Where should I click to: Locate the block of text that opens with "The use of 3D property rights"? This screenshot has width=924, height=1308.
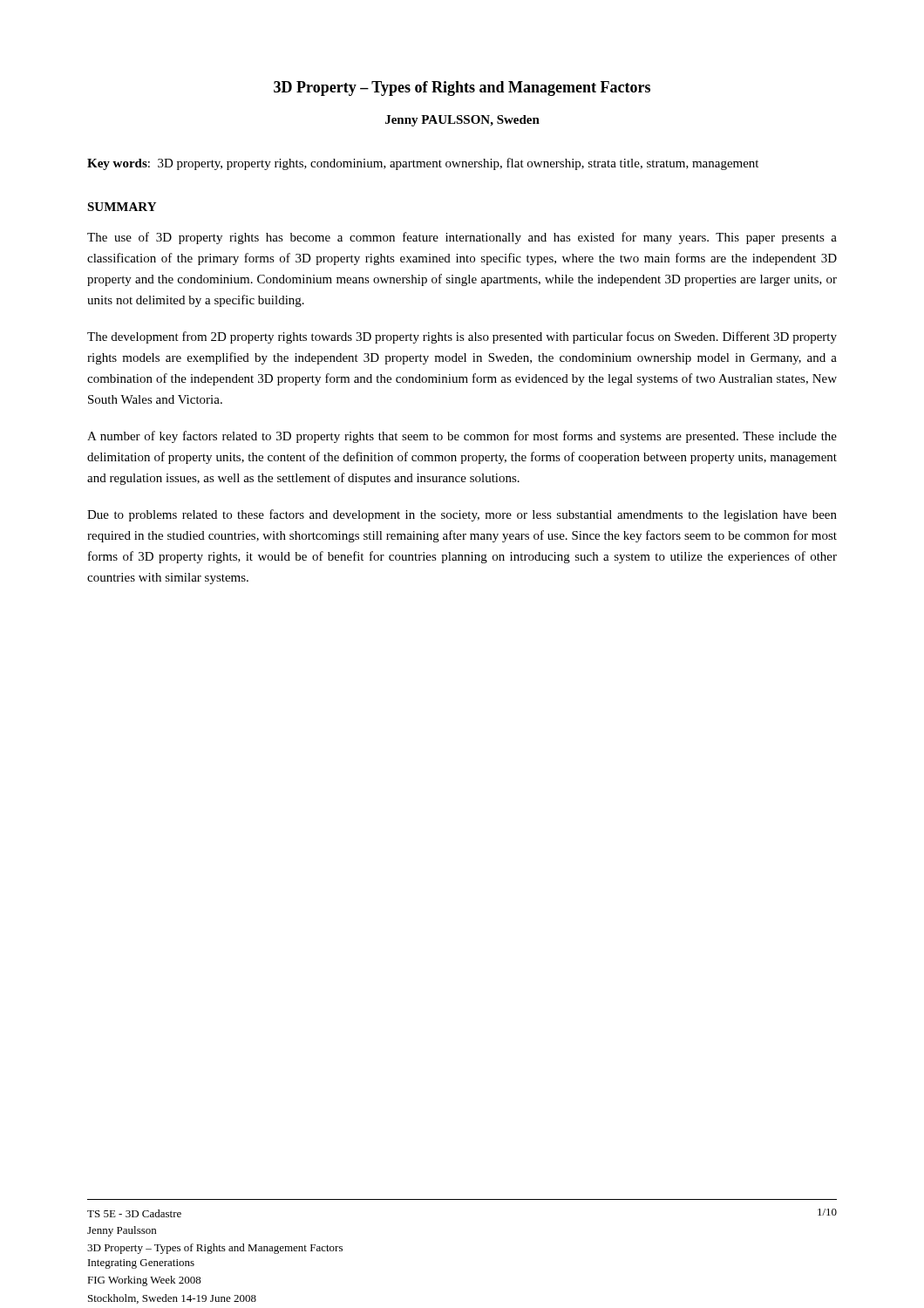coord(462,268)
